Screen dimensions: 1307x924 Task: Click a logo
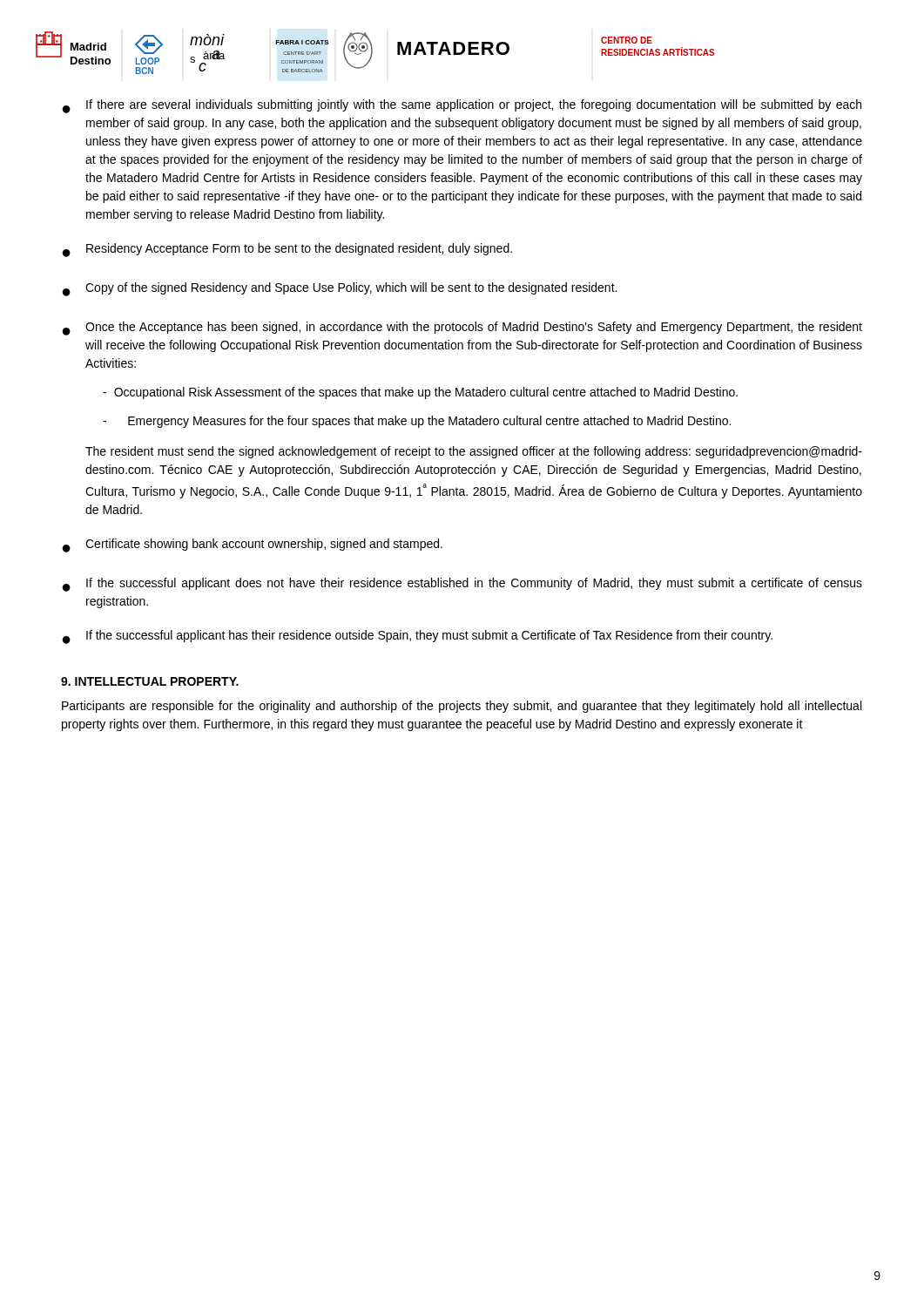[462, 55]
